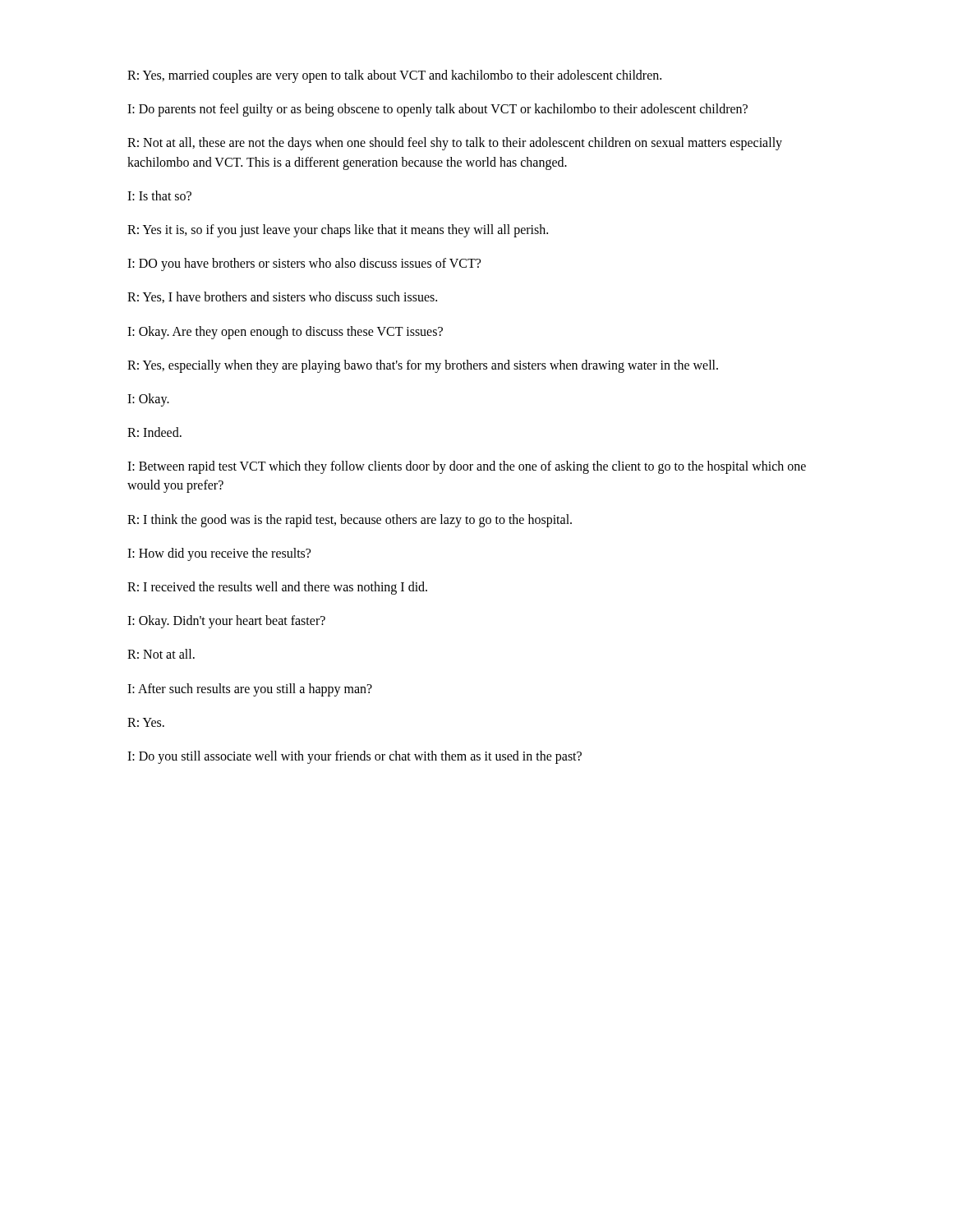The image size is (953, 1232).
Task: Point to the block beginning "I: After such results are"
Action: point(250,688)
